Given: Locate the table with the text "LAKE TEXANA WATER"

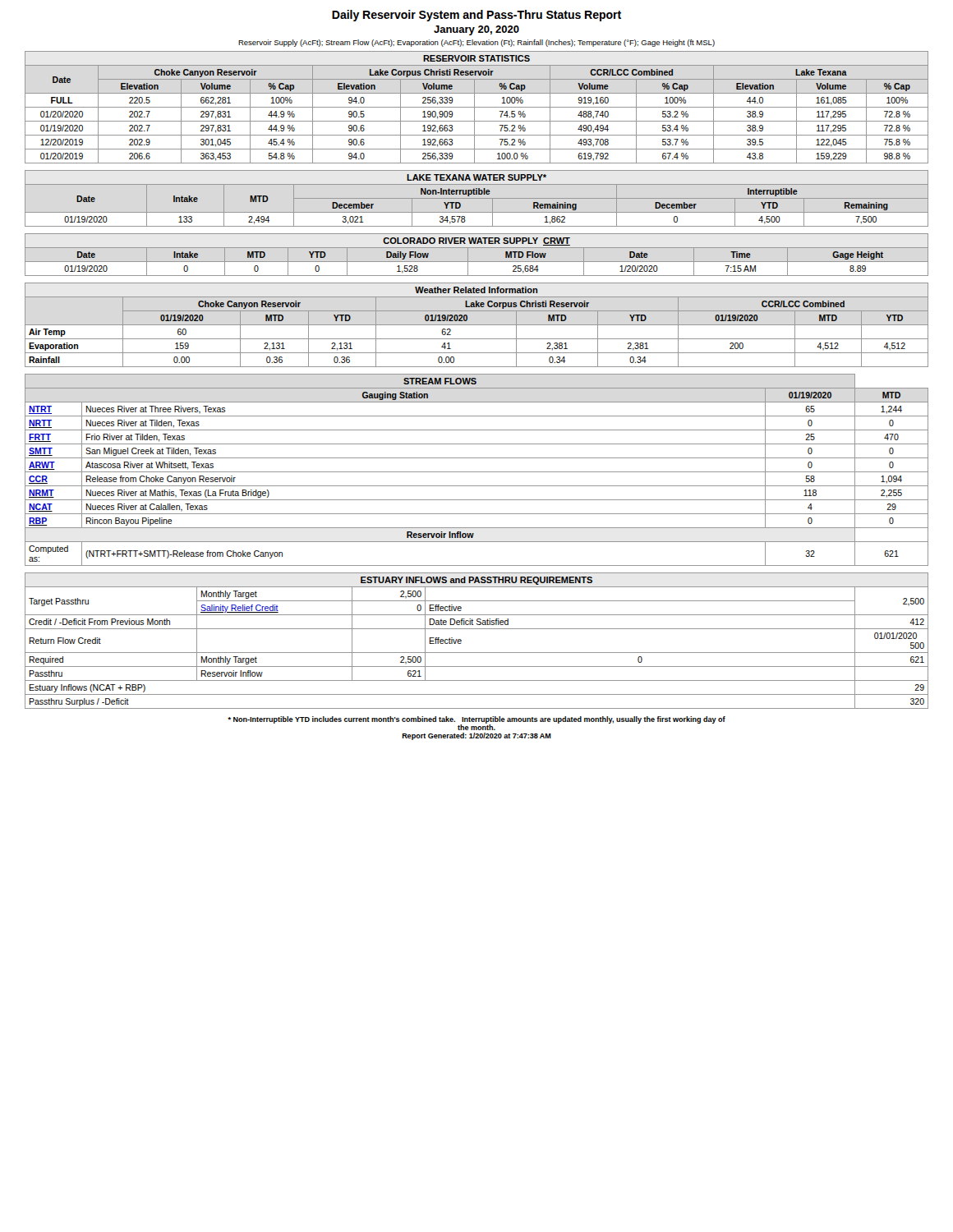Looking at the screenshot, I should (x=476, y=198).
